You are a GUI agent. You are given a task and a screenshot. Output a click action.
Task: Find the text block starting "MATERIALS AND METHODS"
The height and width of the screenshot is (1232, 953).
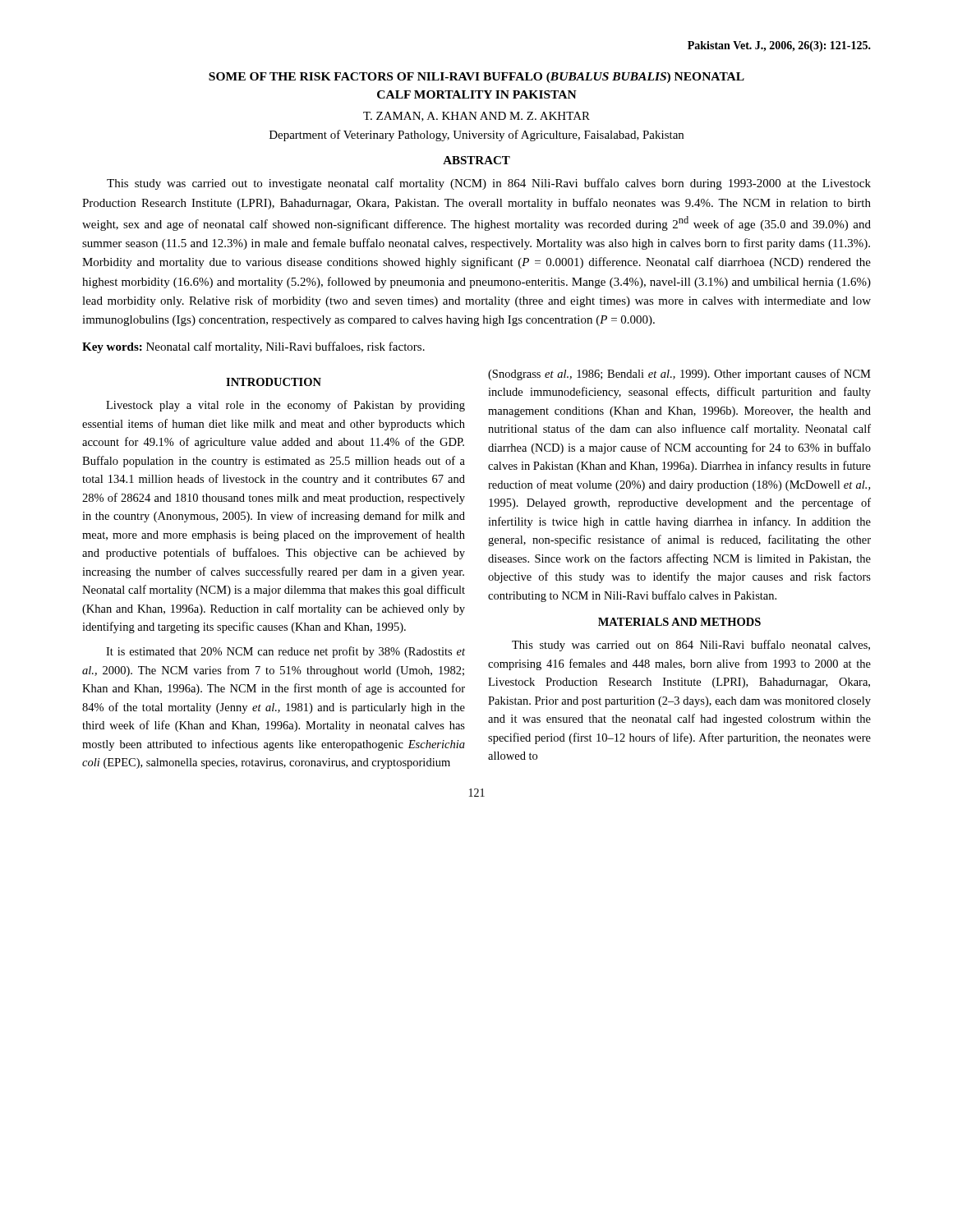pos(679,622)
